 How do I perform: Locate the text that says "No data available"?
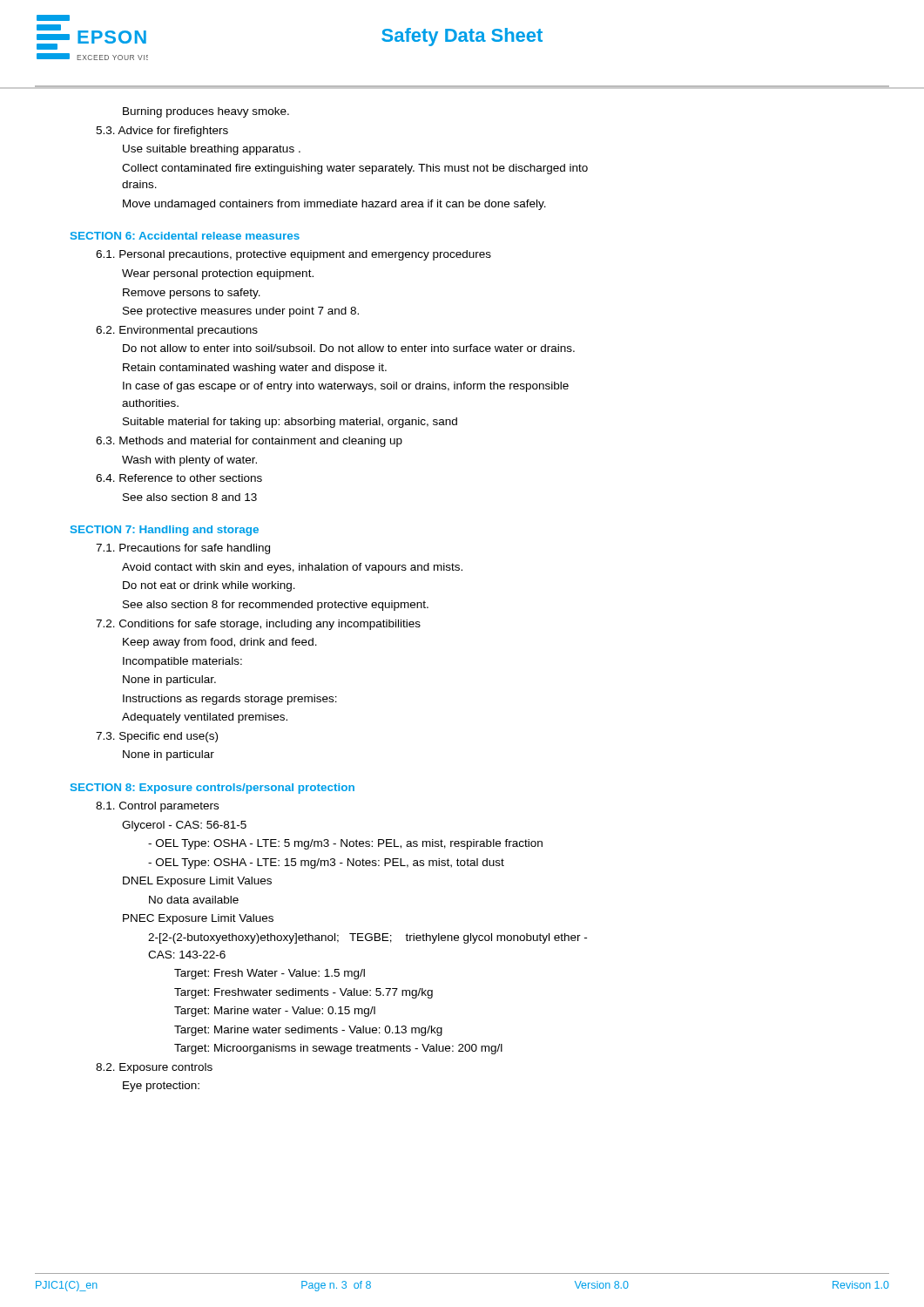193,899
